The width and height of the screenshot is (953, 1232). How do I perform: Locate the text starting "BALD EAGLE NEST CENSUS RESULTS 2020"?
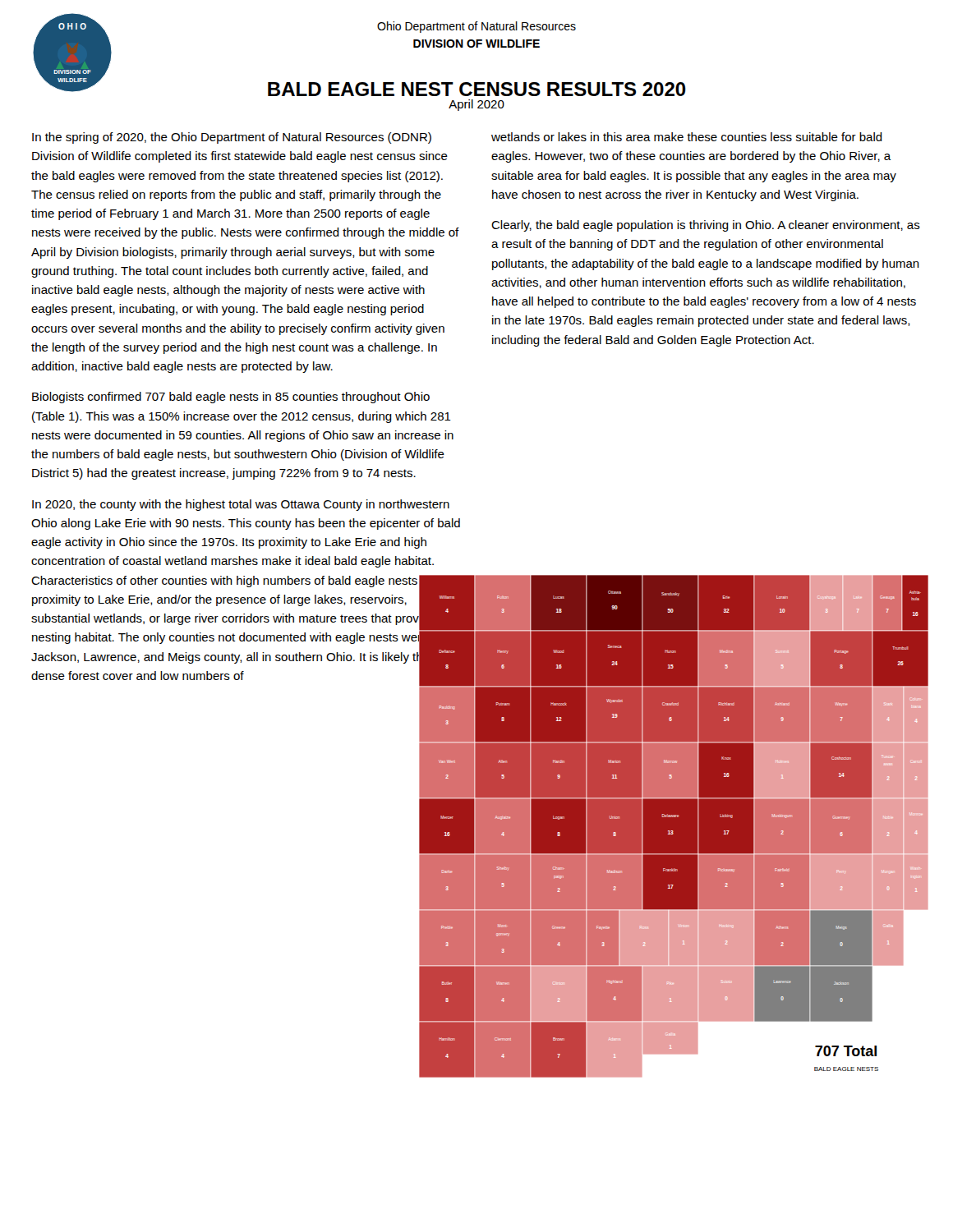[476, 90]
